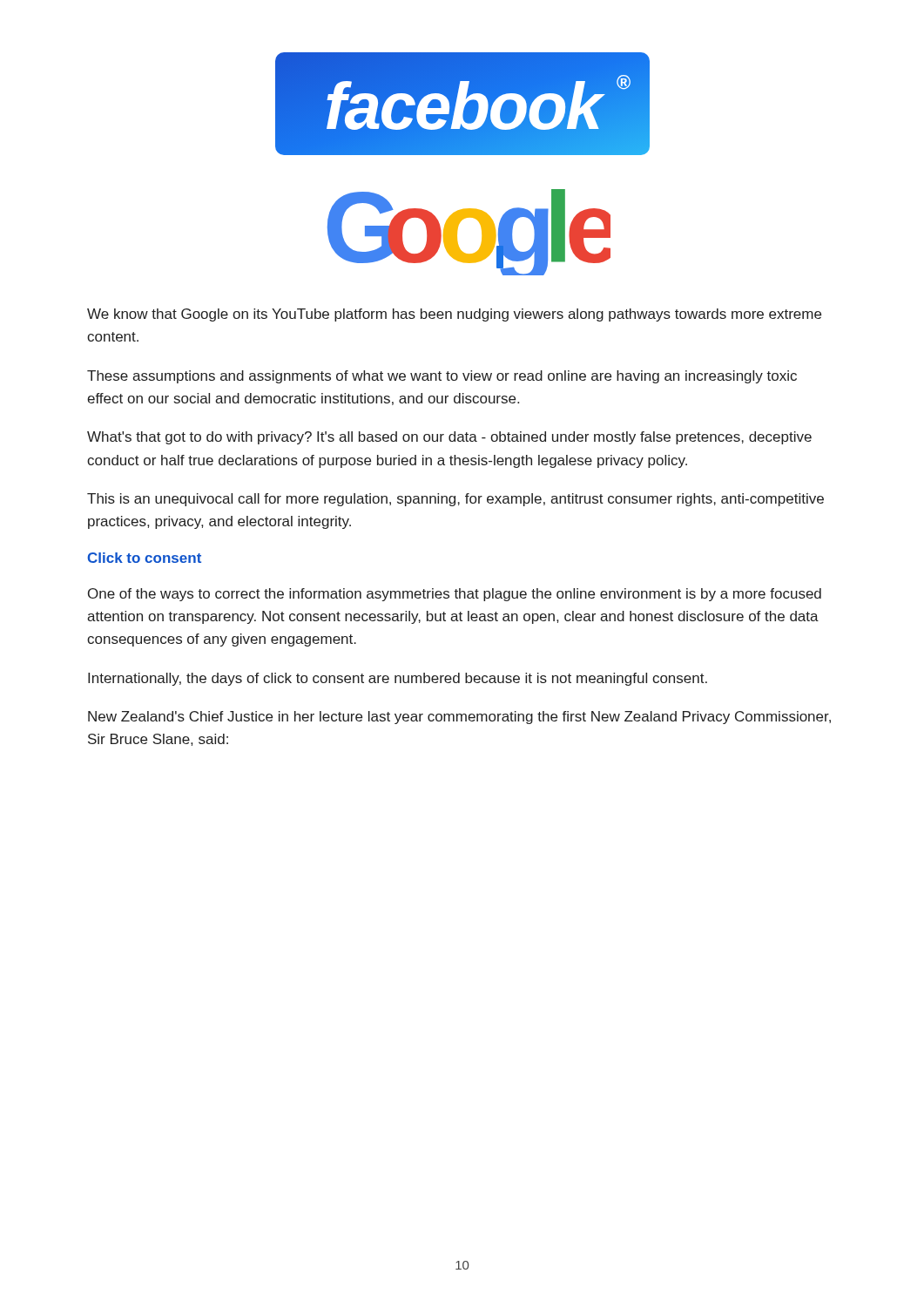924x1307 pixels.
Task: Find the logo
Action: (462, 164)
